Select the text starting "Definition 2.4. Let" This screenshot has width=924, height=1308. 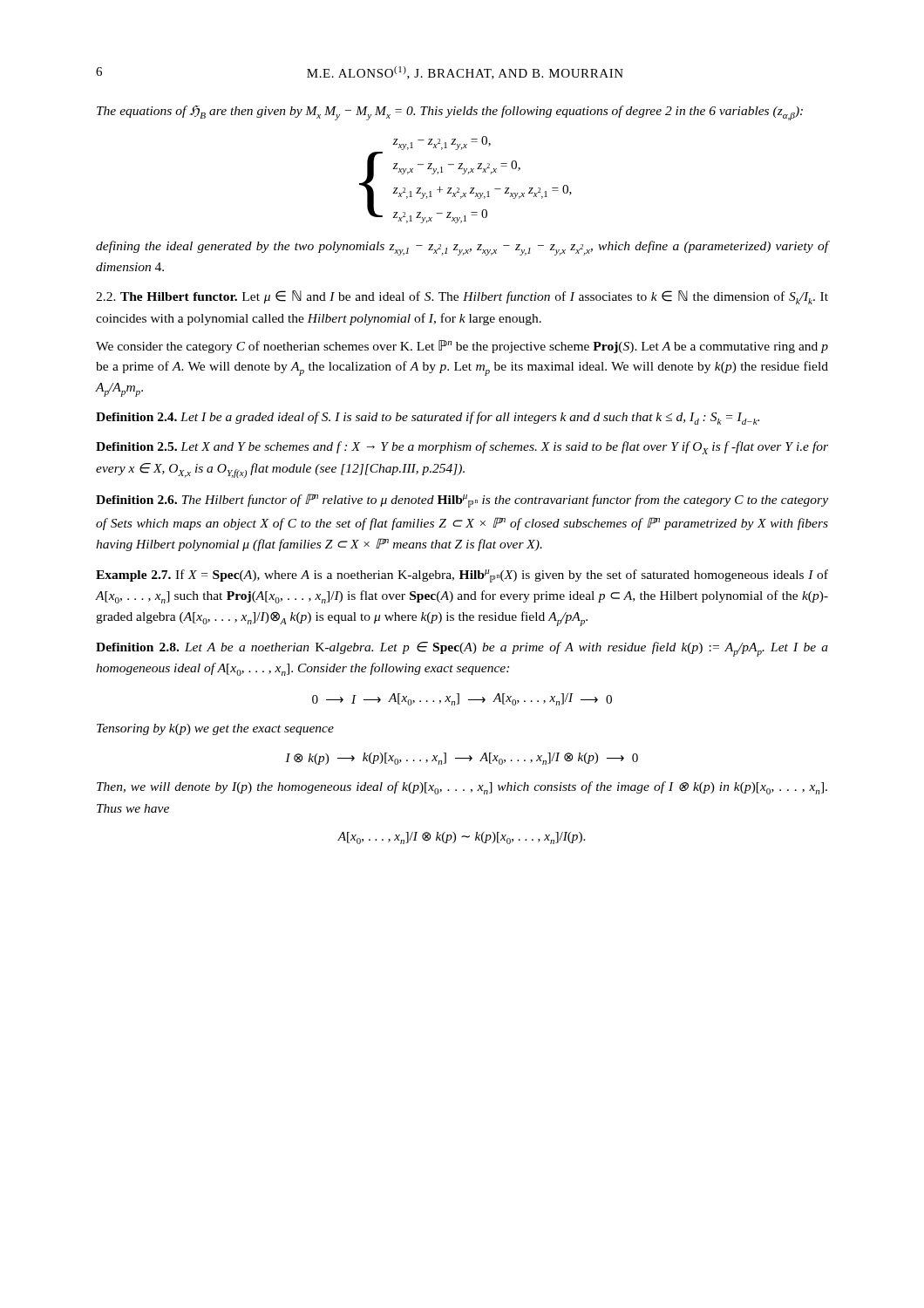pyautogui.click(x=428, y=418)
